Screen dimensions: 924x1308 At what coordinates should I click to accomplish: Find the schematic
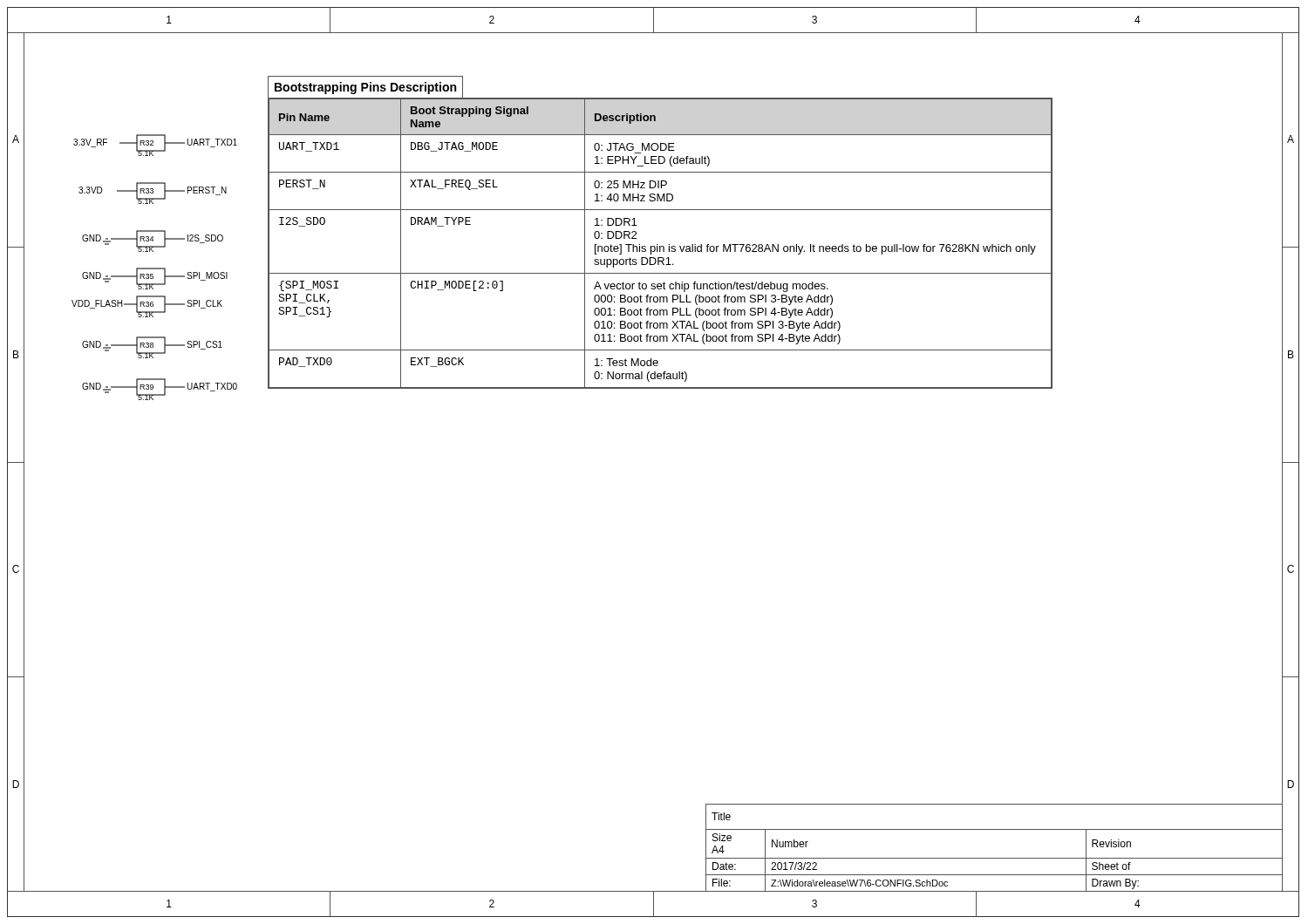tap(185, 276)
